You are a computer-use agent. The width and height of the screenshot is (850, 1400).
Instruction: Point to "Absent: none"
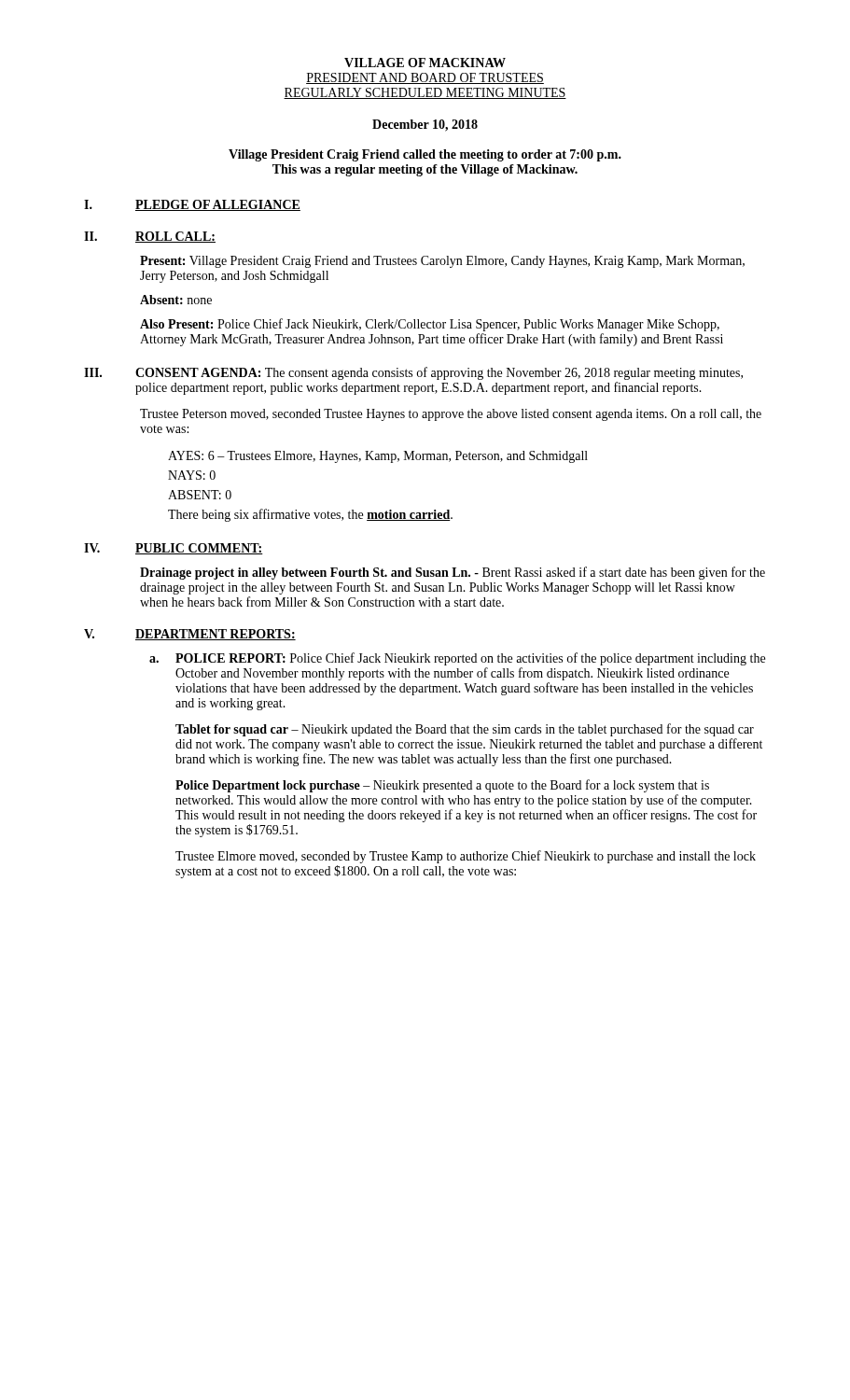tap(176, 300)
